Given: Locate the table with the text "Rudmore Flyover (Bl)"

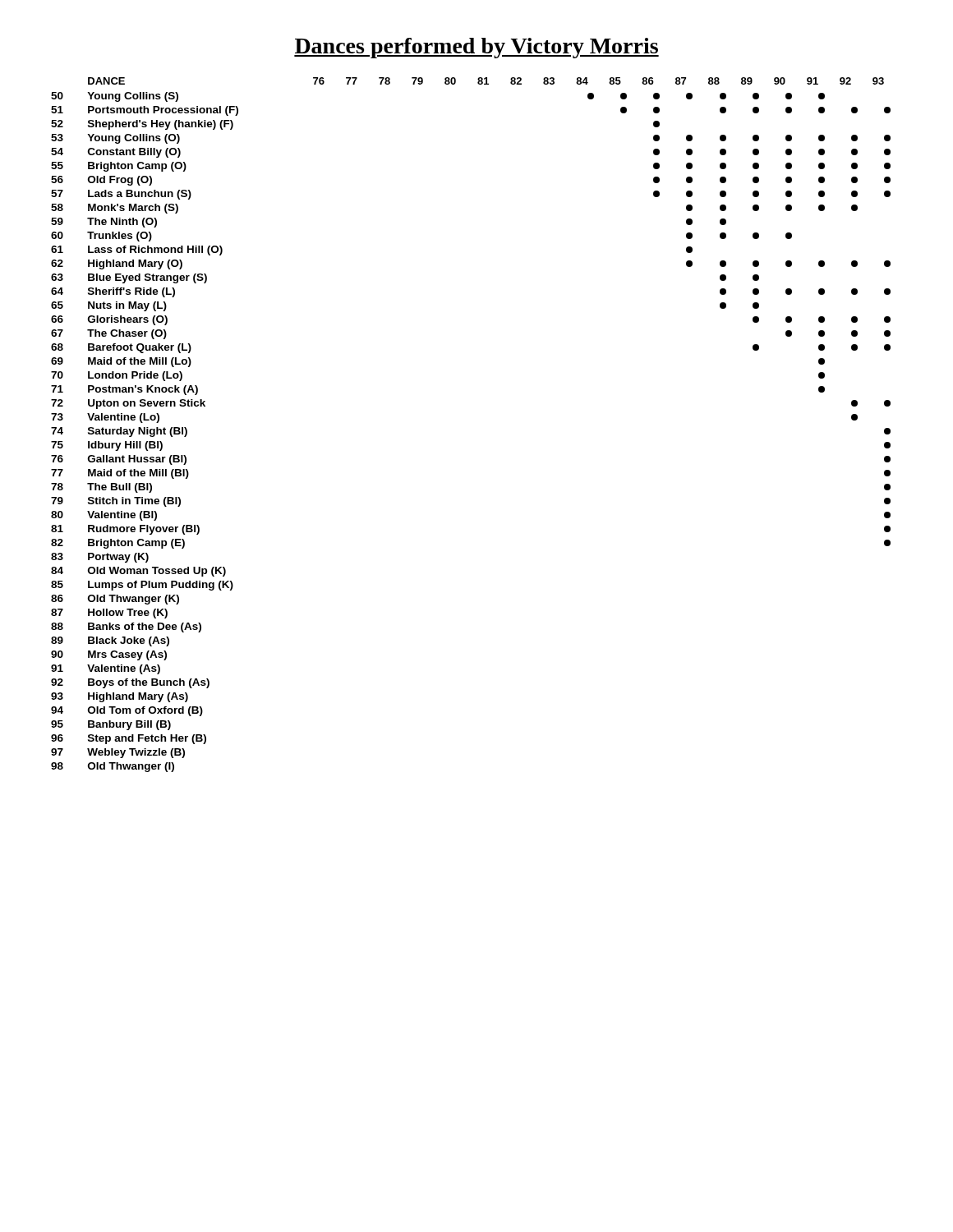Looking at the screenshot, I should [476, 423].
